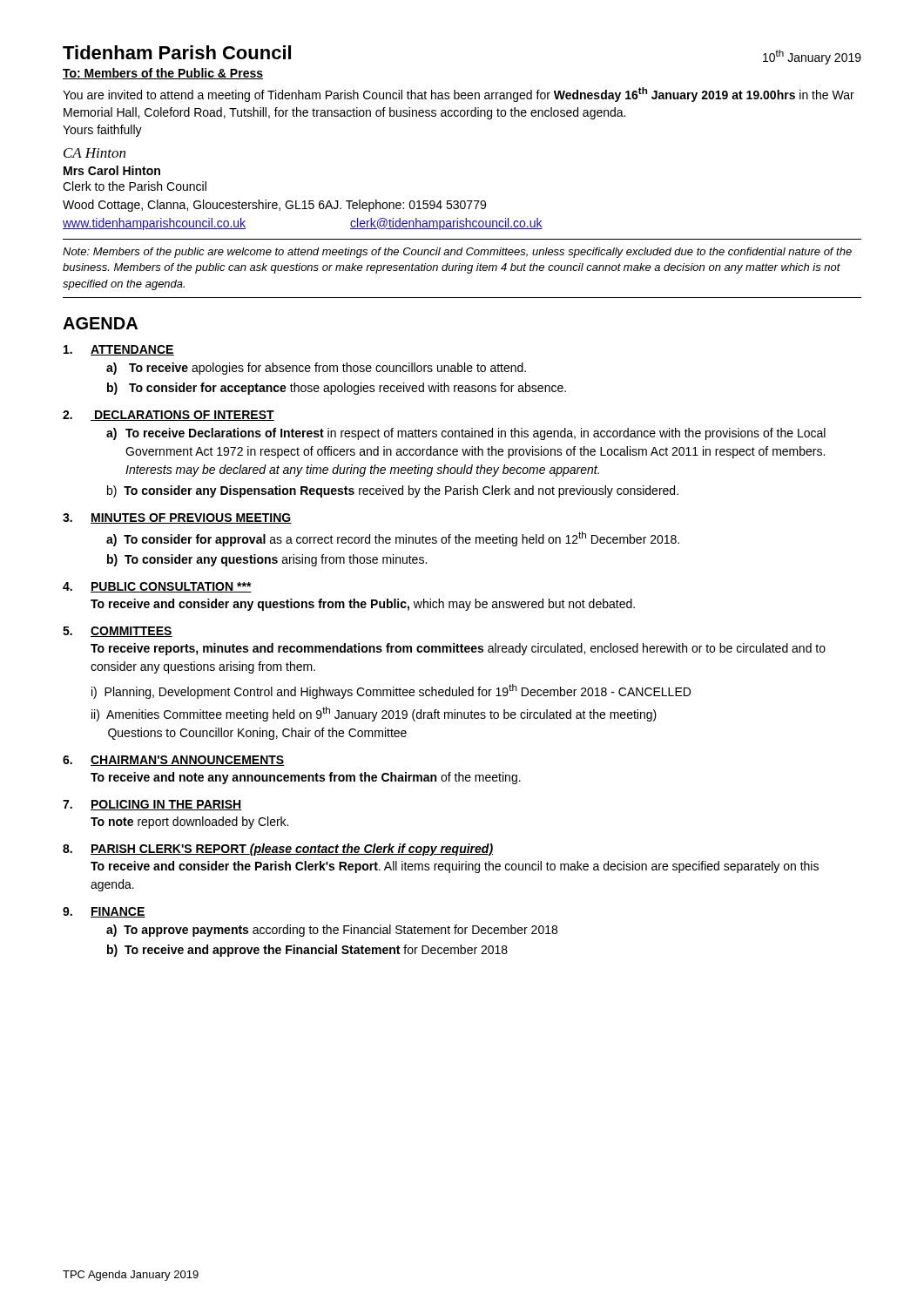Point to "5. COMMITTEES"
The height and width of the screenshot is (1307, 924).
pos(117,631)
